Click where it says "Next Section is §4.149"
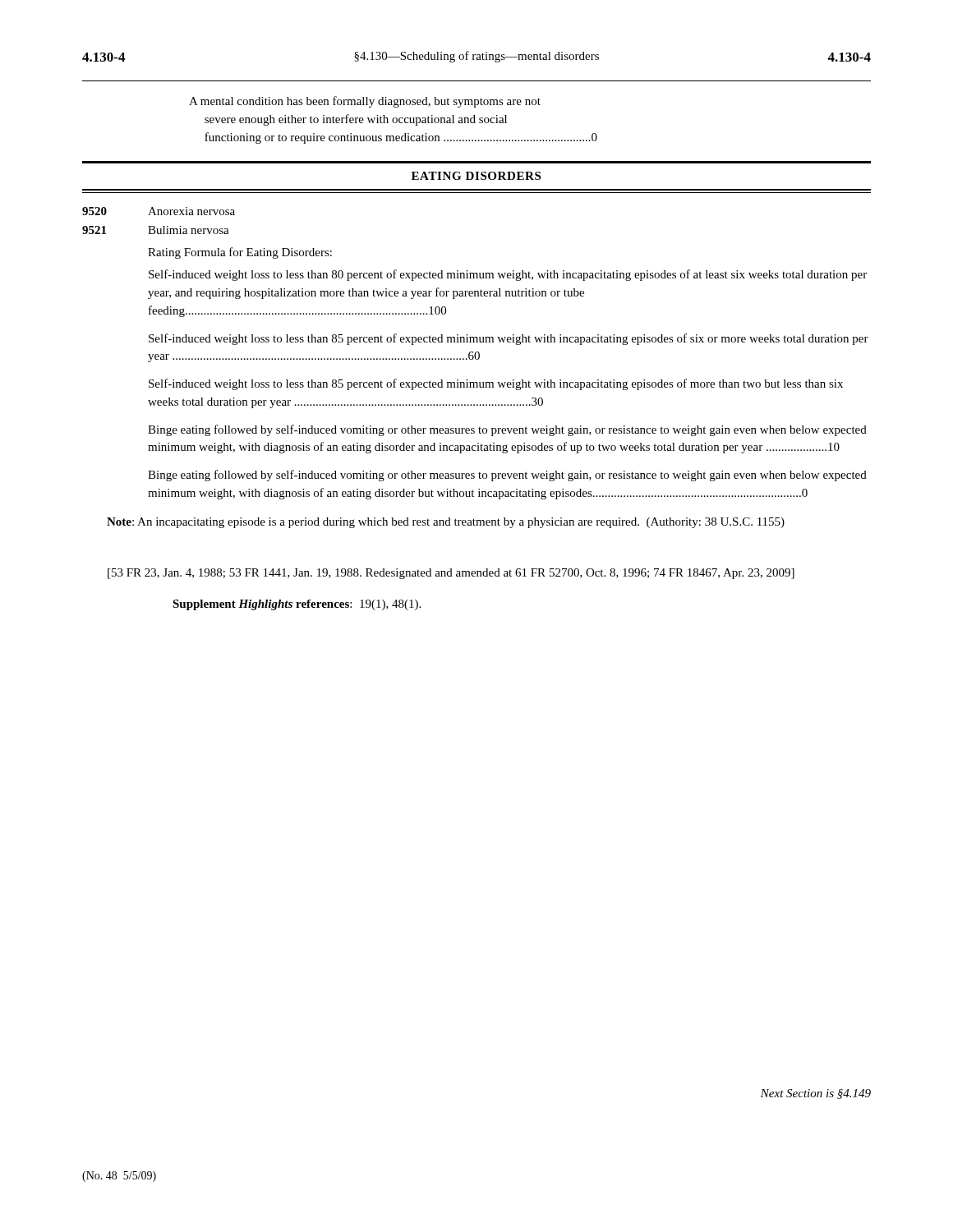The image size is (953, 1232). [816, 1093]
